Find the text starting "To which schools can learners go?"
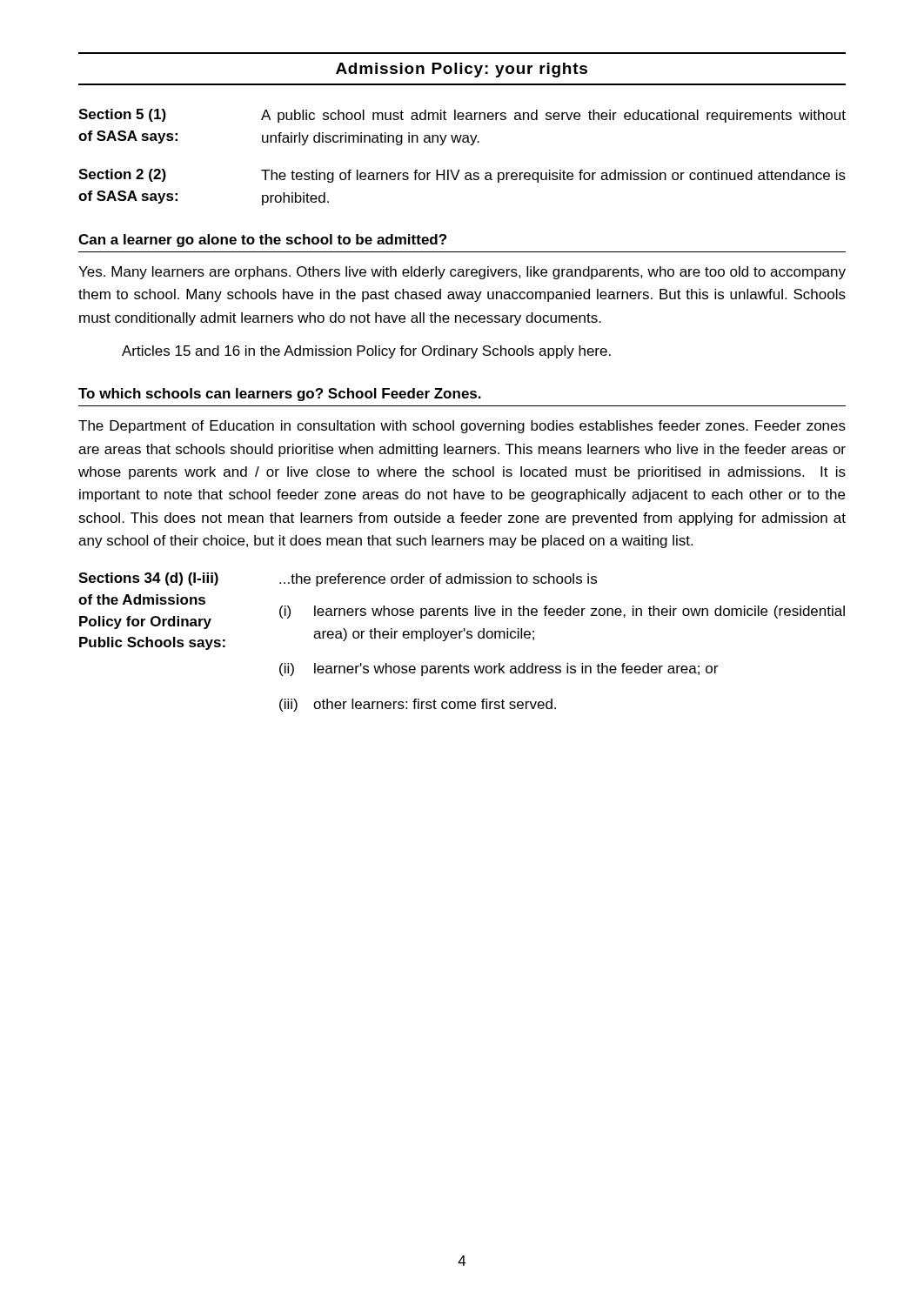The height and width of the screenshot is (1305, 924). (280, 394)
